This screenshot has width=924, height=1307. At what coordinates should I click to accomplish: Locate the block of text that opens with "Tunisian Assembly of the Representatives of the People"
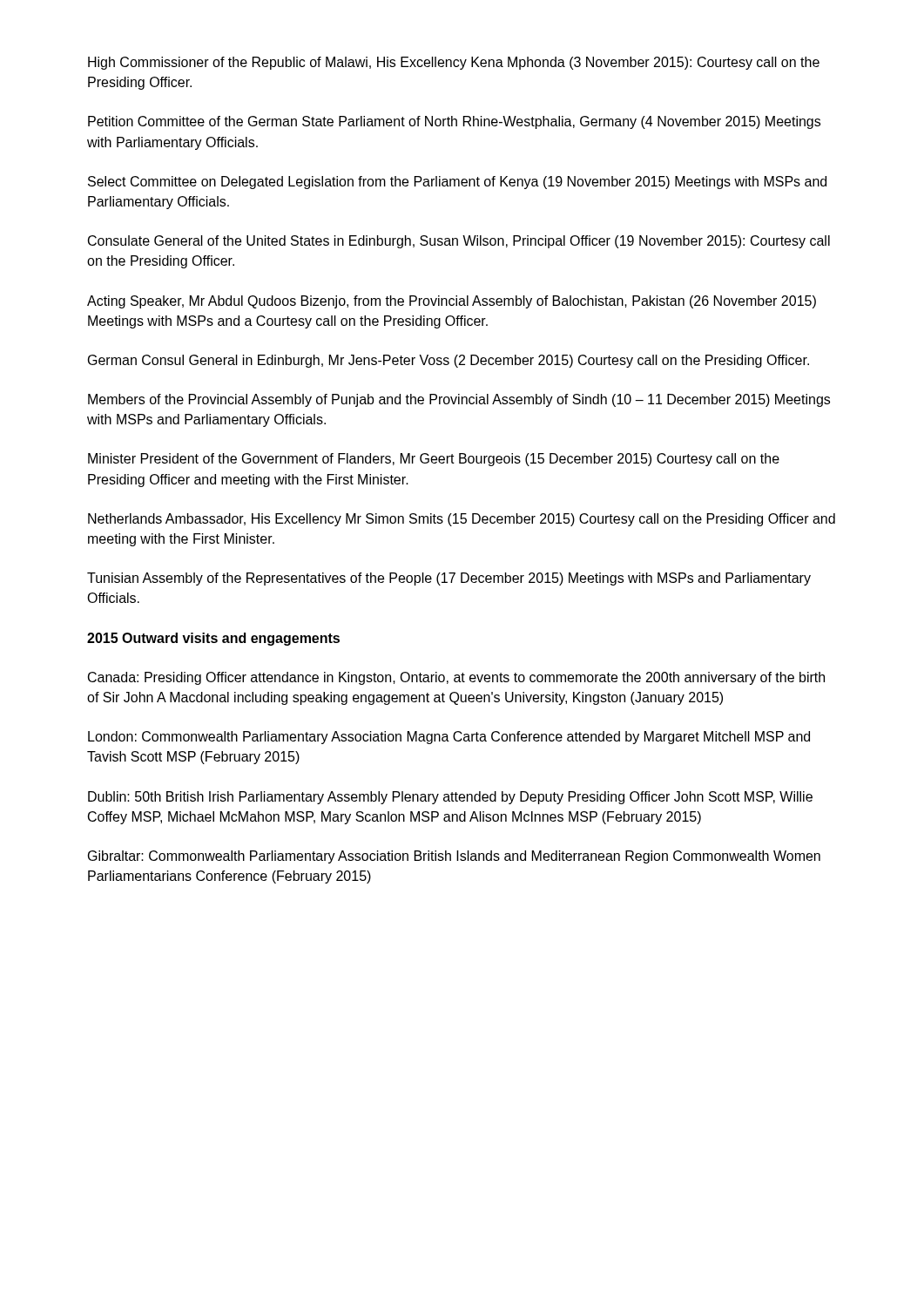(x=449, y=588)
